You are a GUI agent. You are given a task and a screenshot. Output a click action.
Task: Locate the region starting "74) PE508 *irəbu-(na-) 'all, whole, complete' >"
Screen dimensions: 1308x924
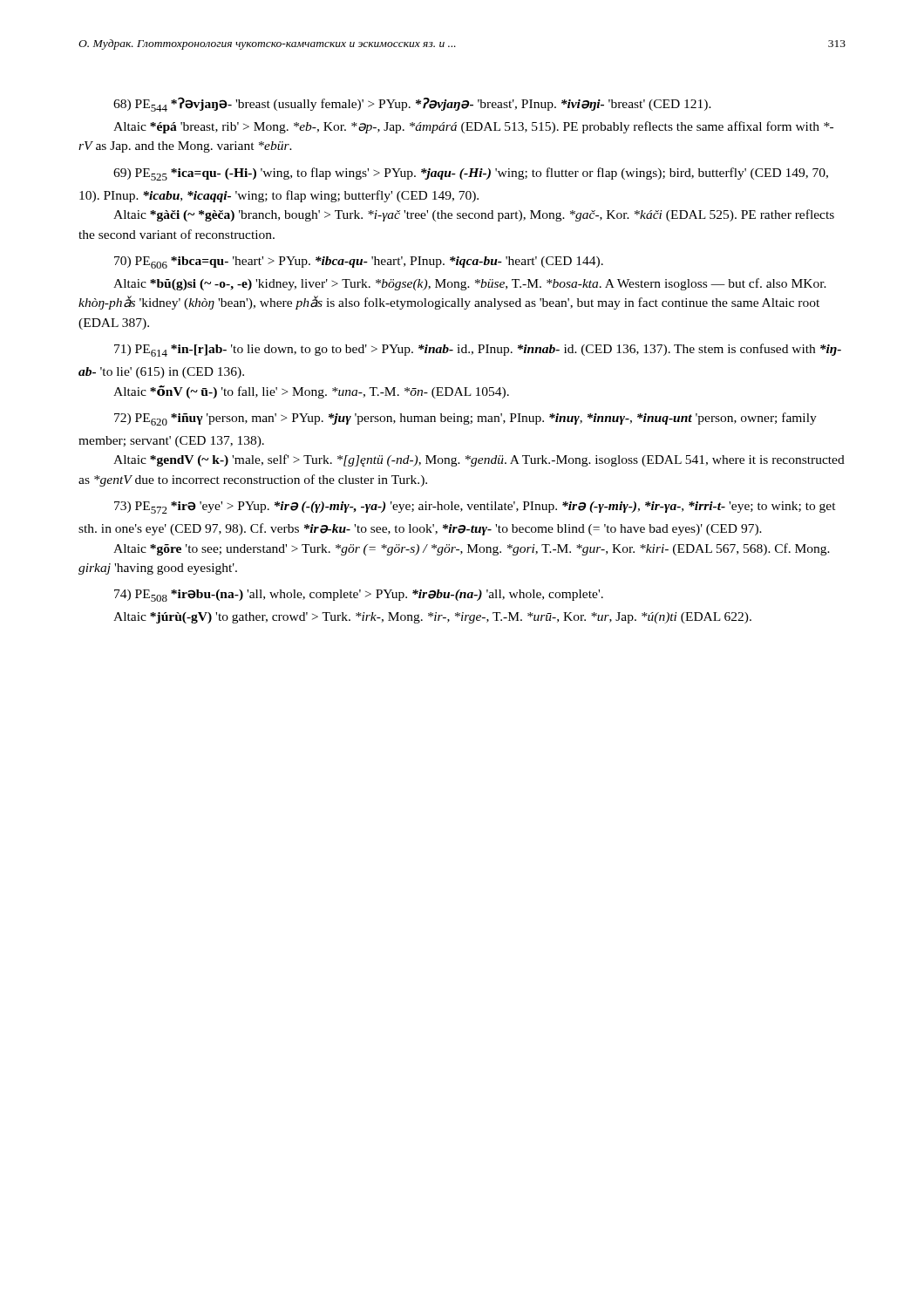click(462, 606)
